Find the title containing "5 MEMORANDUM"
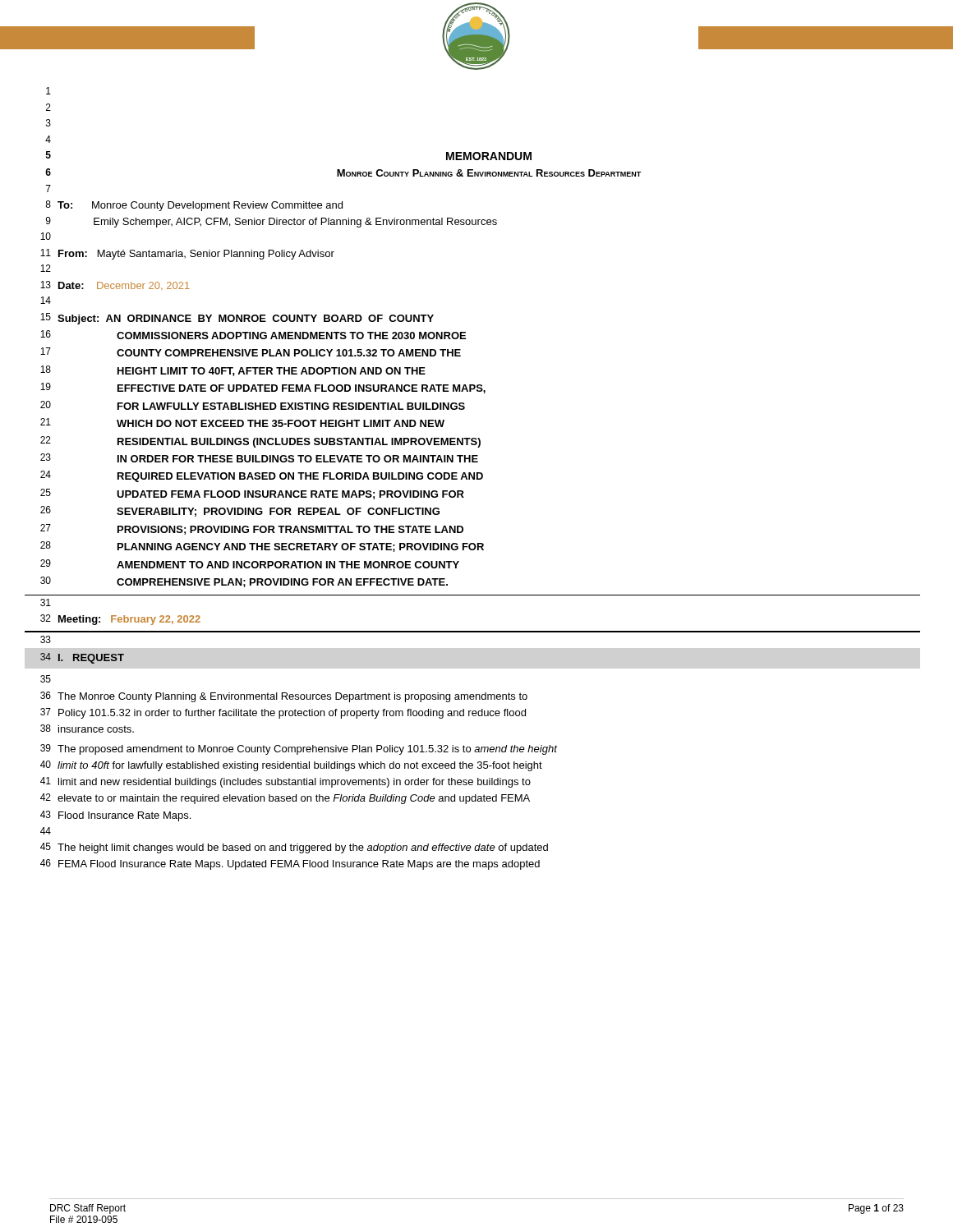Image resolution: width=953 pixels, height=1232 pixels. click(x=472, y=156)
